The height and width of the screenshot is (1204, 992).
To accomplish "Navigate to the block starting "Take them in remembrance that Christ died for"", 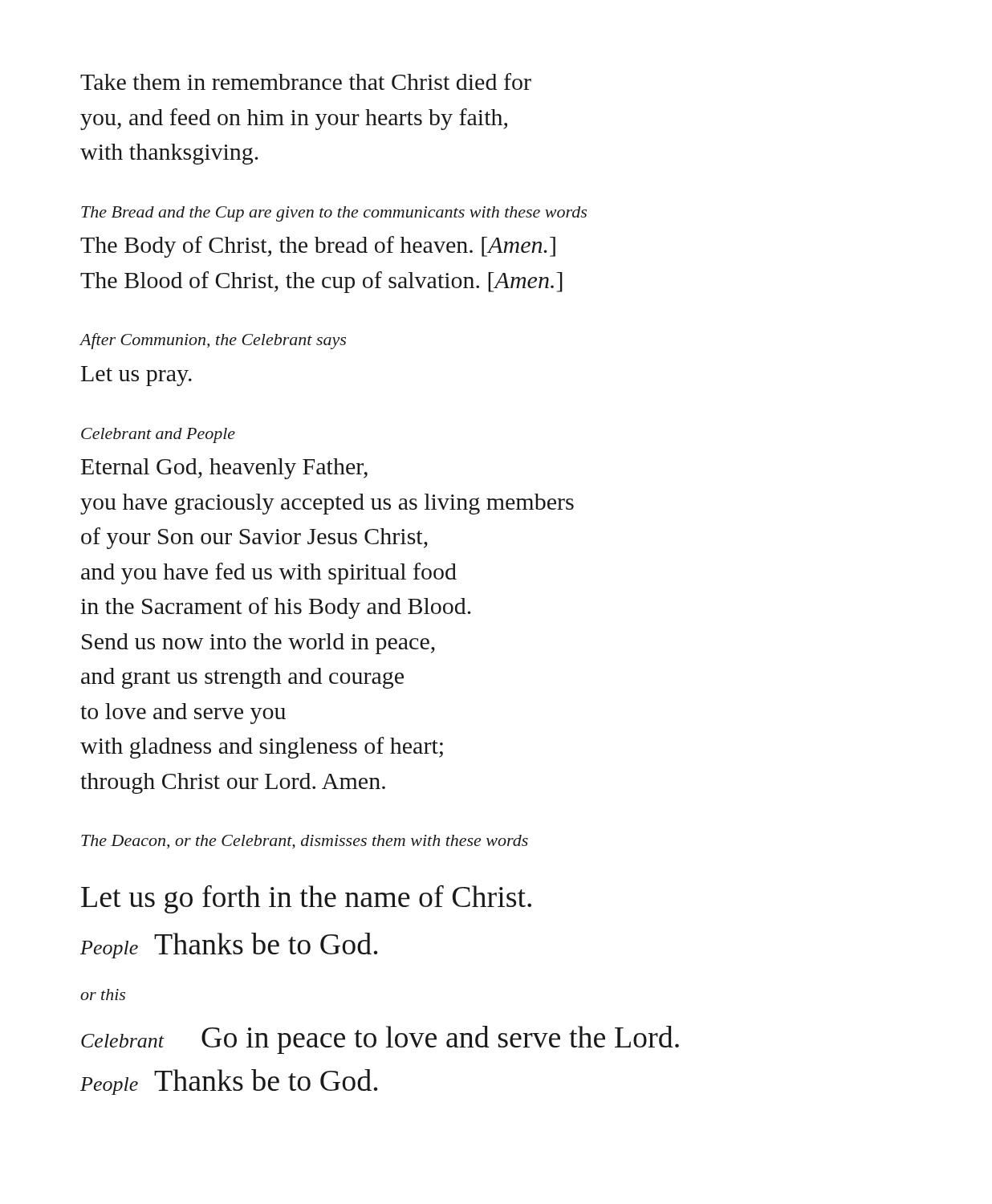I will 306,116.
